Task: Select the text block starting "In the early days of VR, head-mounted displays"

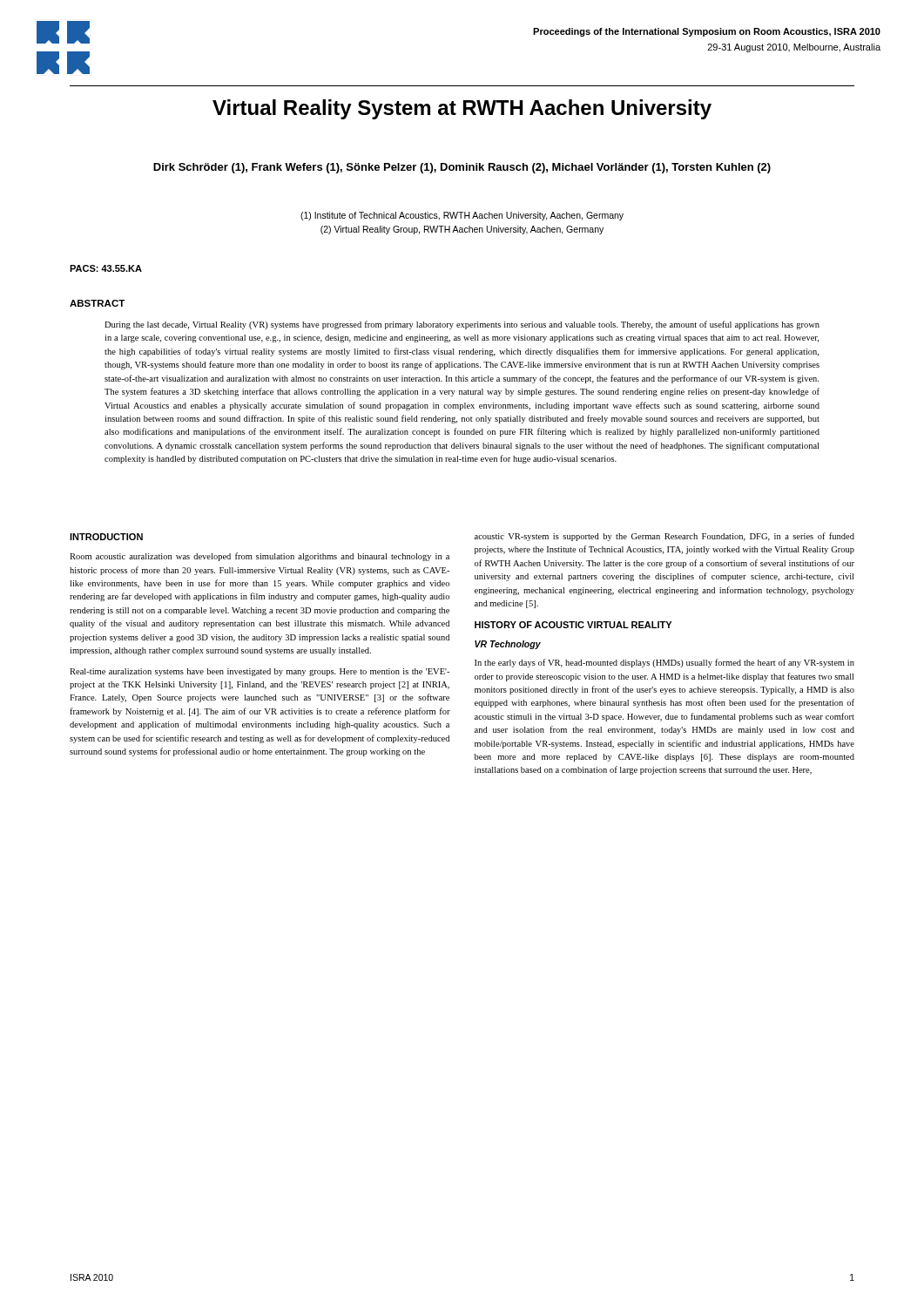Action: pos(664,717)
